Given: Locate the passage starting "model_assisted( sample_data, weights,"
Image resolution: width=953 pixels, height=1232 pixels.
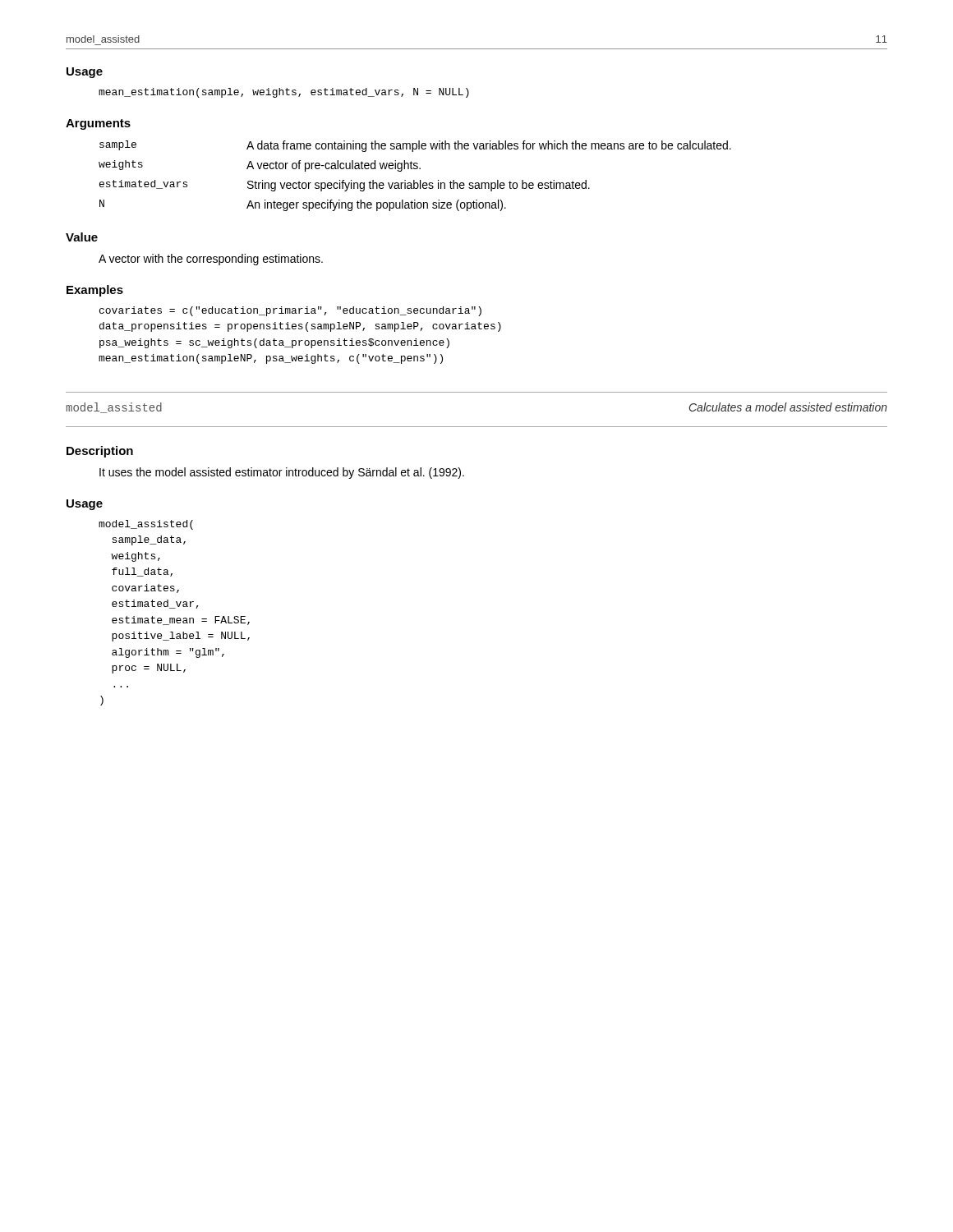Looking at the screenshot, I should 175,612.
